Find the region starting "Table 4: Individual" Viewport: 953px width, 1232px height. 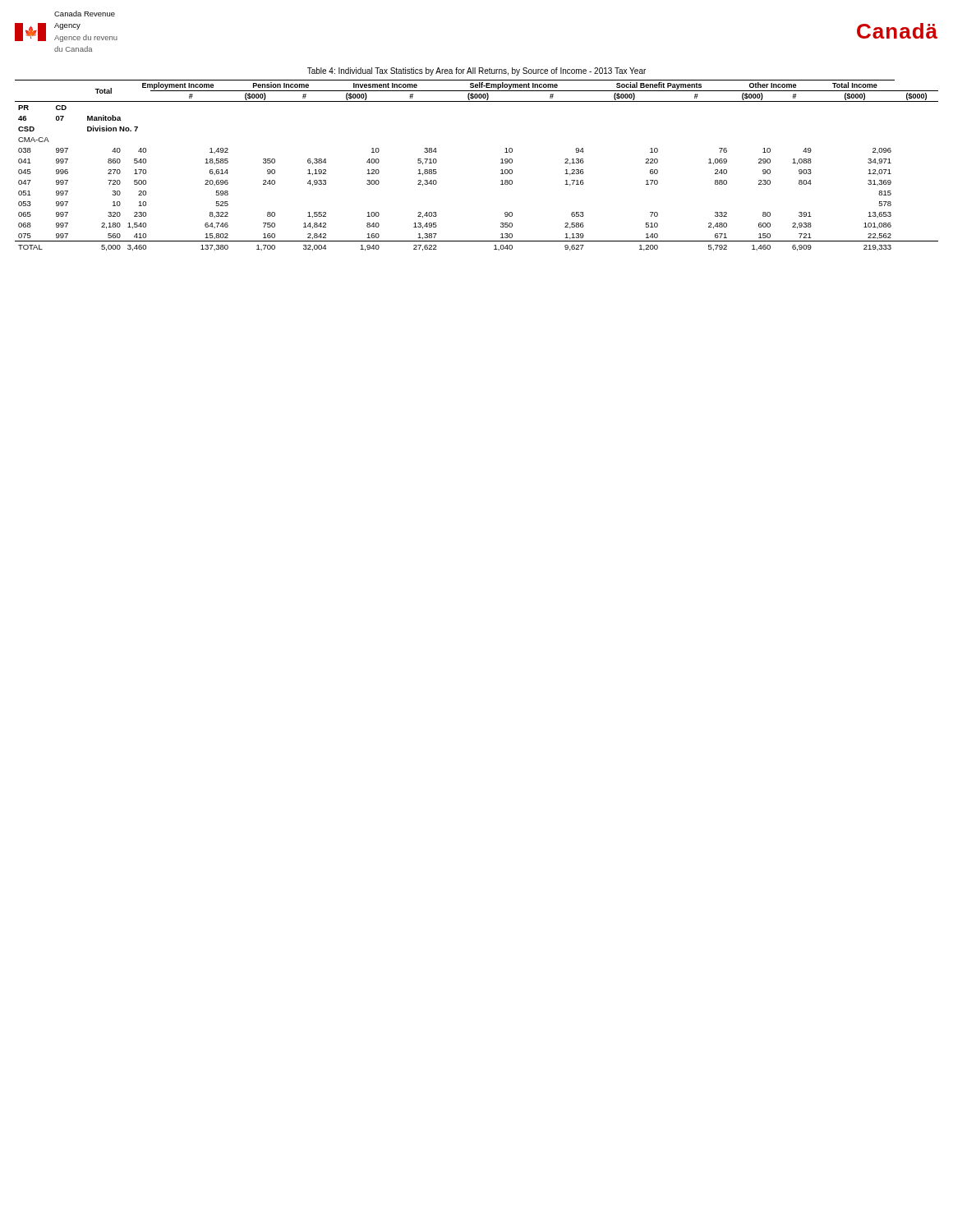click(476, 71)
